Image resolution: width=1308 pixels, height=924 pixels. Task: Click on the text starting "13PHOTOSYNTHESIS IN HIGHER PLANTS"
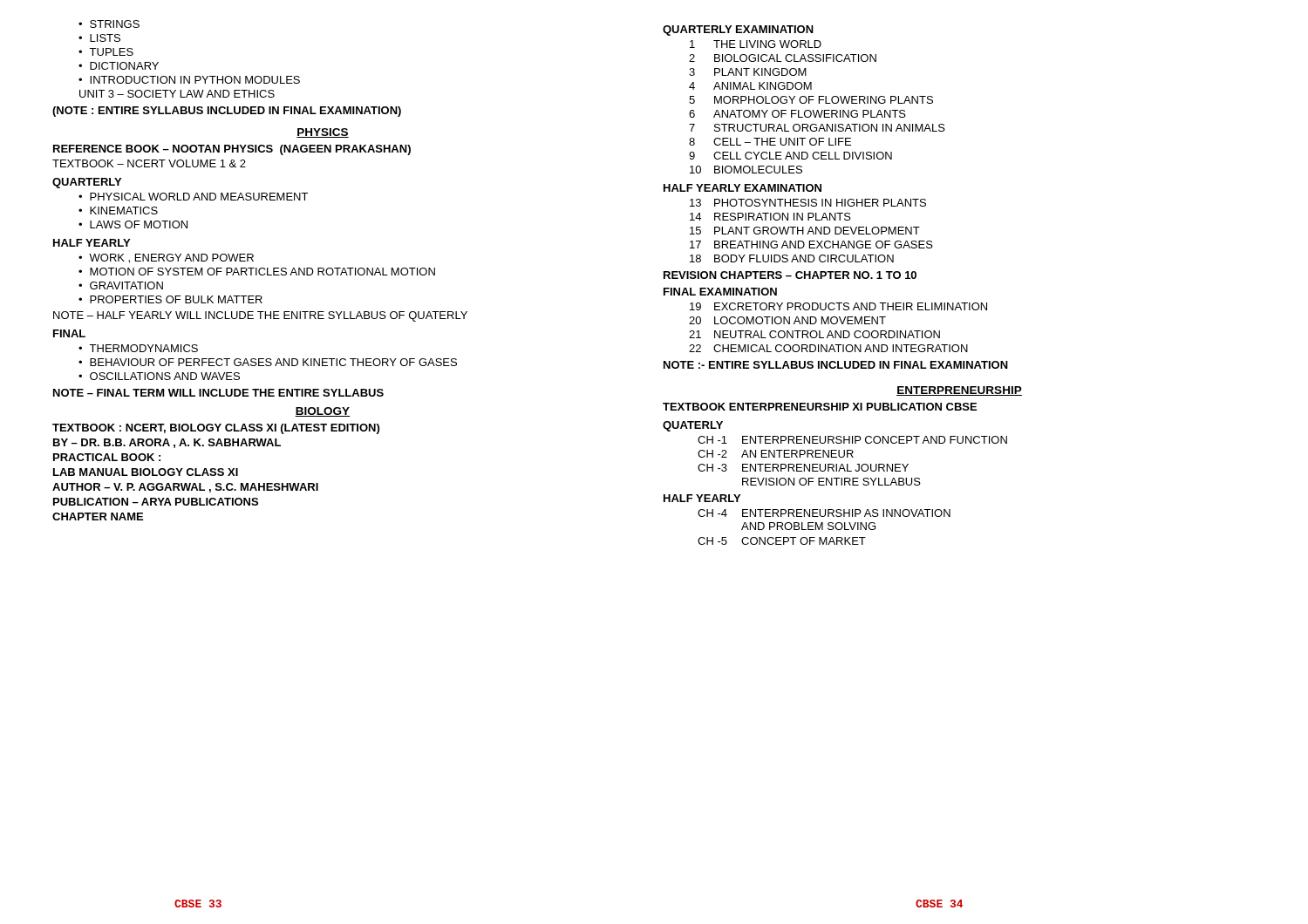[808, 203]
